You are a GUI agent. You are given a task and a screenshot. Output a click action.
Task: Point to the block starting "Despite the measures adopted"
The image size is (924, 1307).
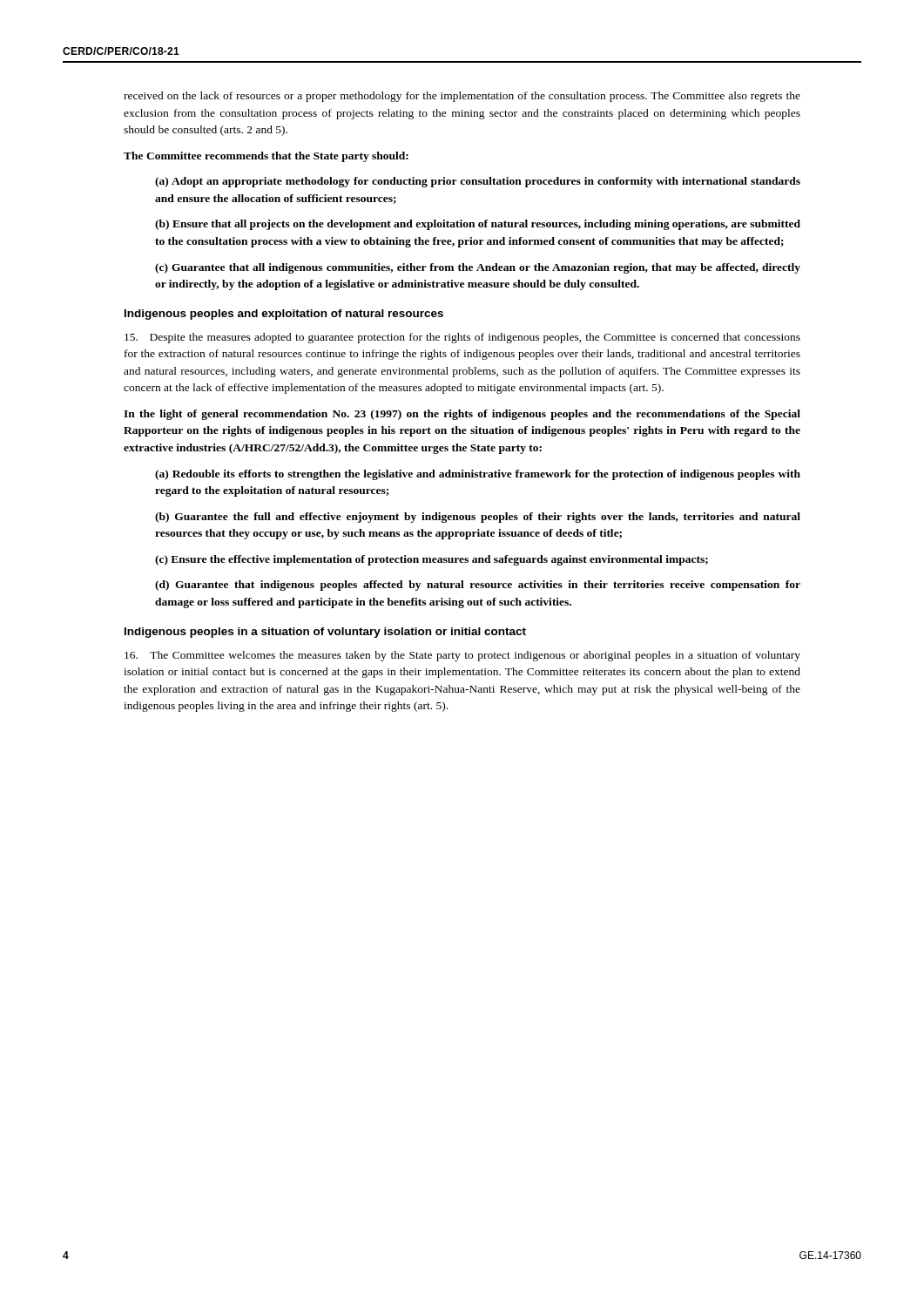point(462,362)
